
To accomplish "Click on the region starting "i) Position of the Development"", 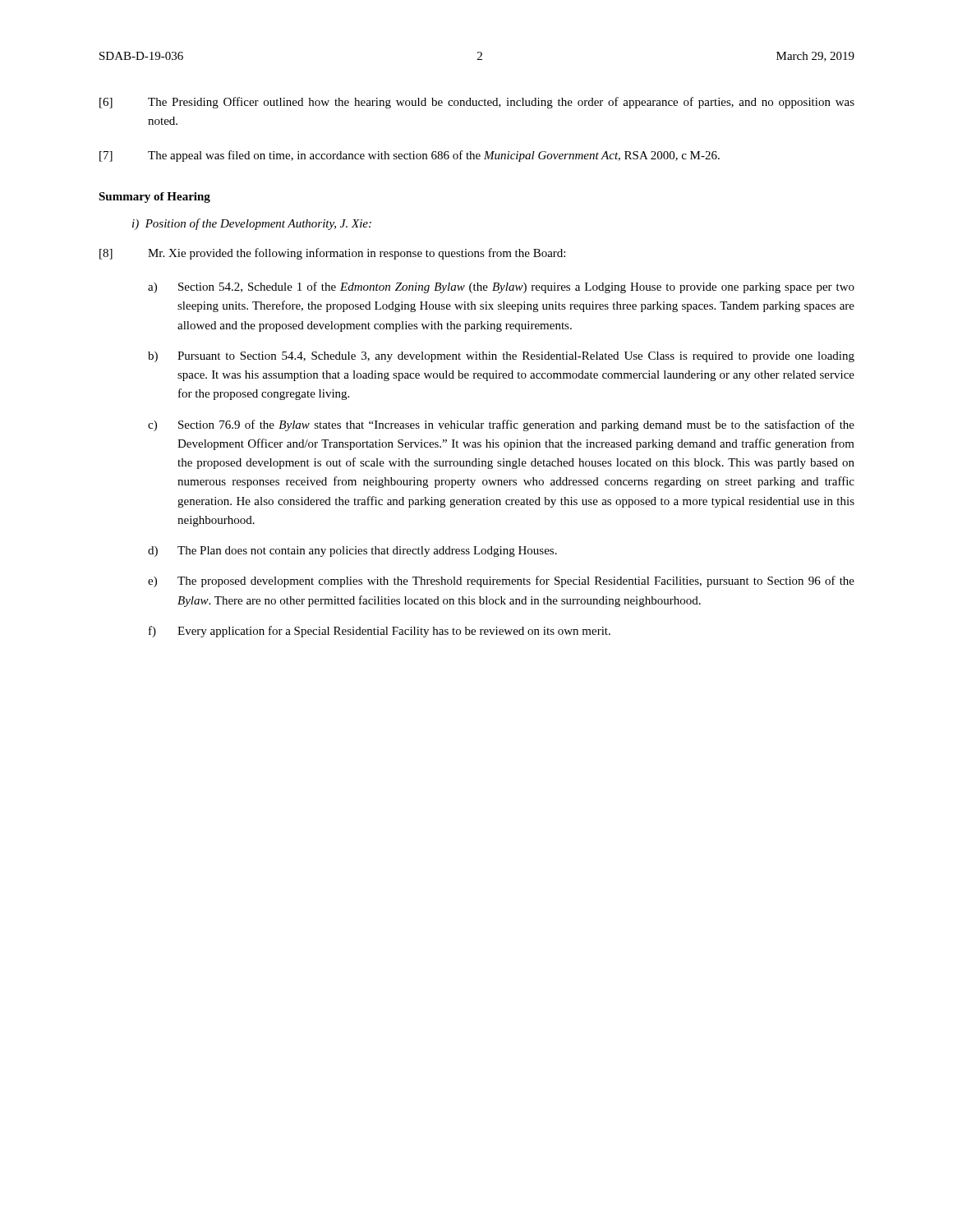I will tap(252, 223).
